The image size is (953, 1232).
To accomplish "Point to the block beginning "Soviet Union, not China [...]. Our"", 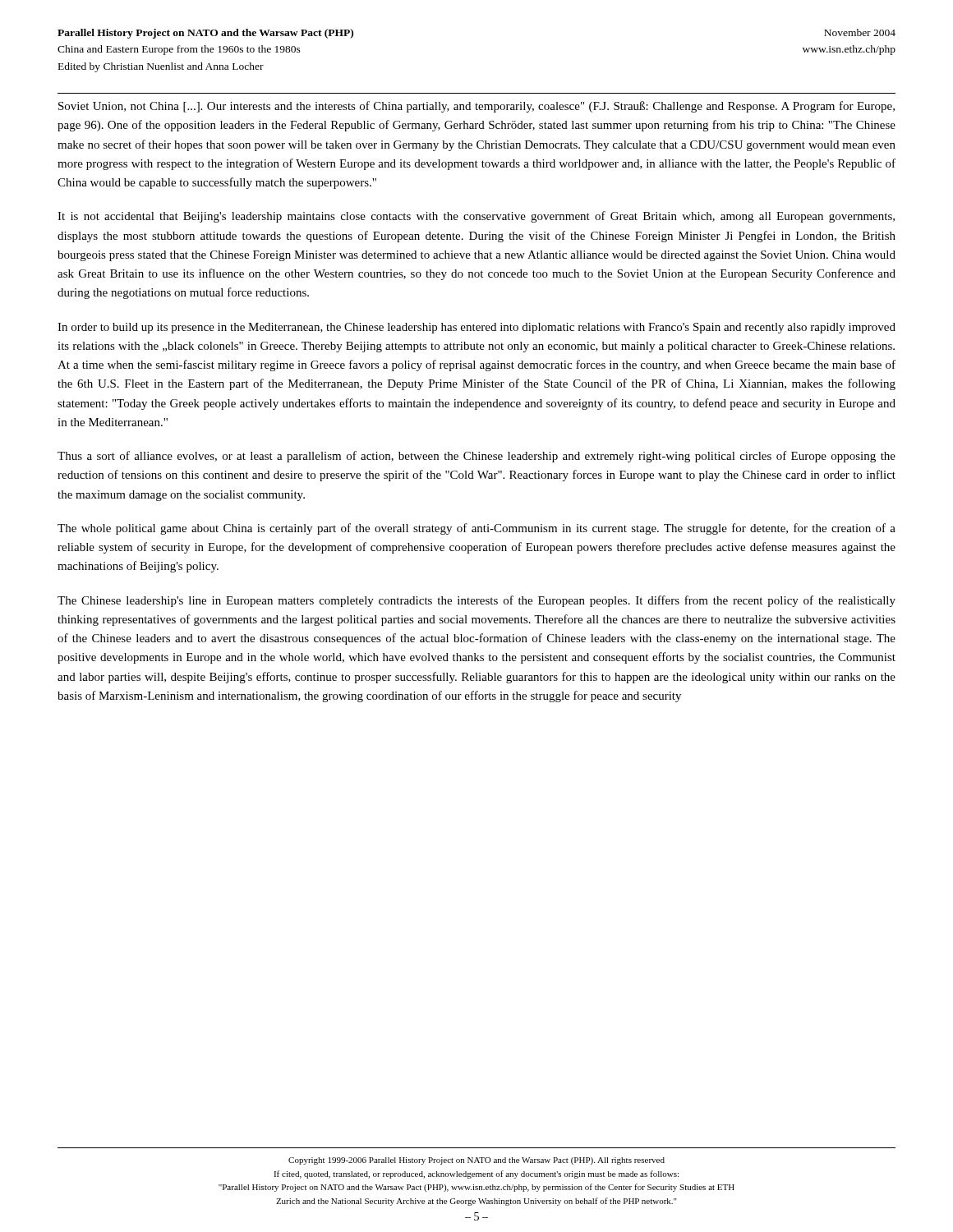I will pyautogui.click(x=476, y=144).
